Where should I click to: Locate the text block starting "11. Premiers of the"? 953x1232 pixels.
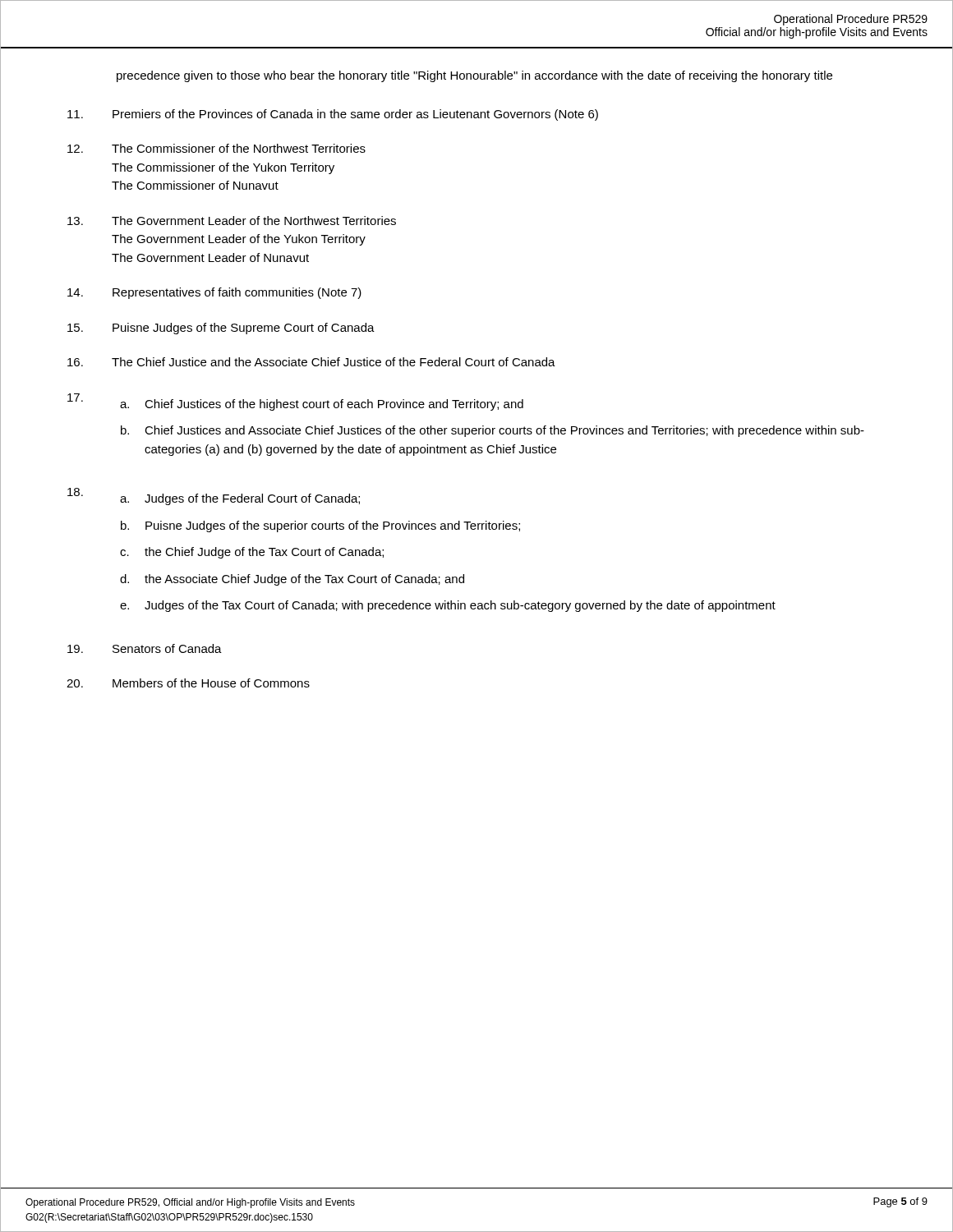coord(485,114)
